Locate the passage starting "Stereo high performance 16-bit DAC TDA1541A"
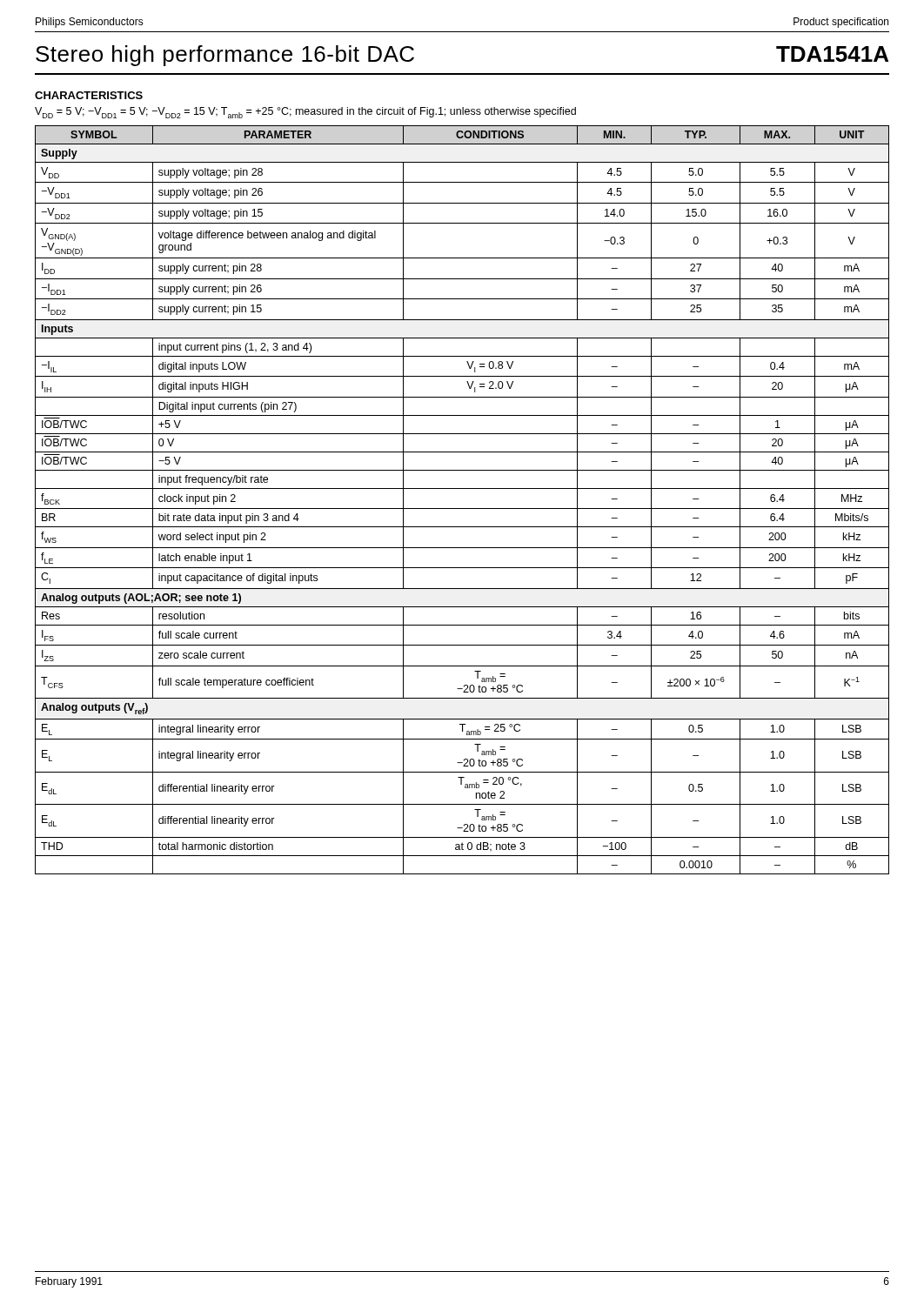The image size is (924, 1305). (219, 55)
